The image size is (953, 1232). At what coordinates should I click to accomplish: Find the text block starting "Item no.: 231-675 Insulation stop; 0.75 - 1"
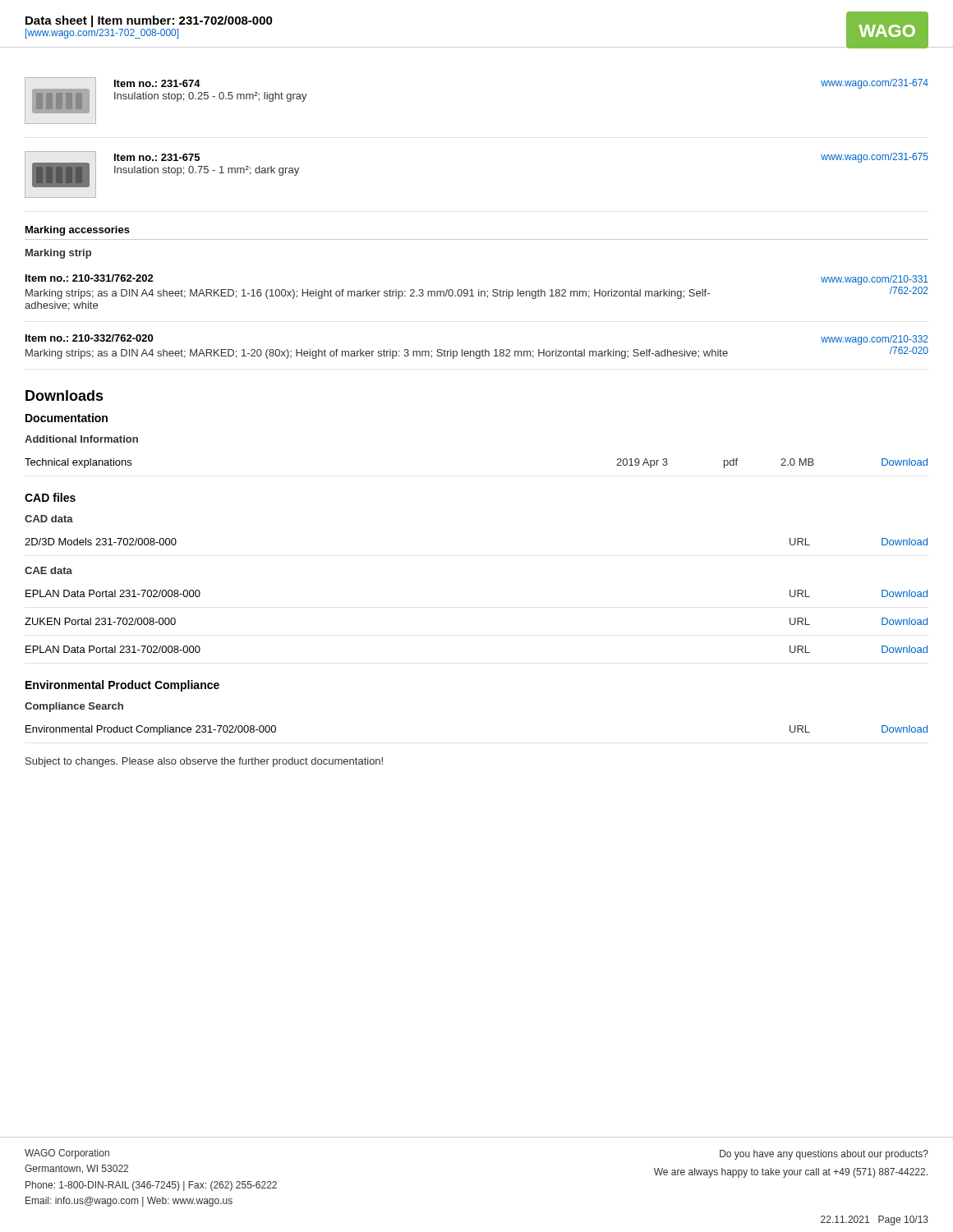[177, 175]
